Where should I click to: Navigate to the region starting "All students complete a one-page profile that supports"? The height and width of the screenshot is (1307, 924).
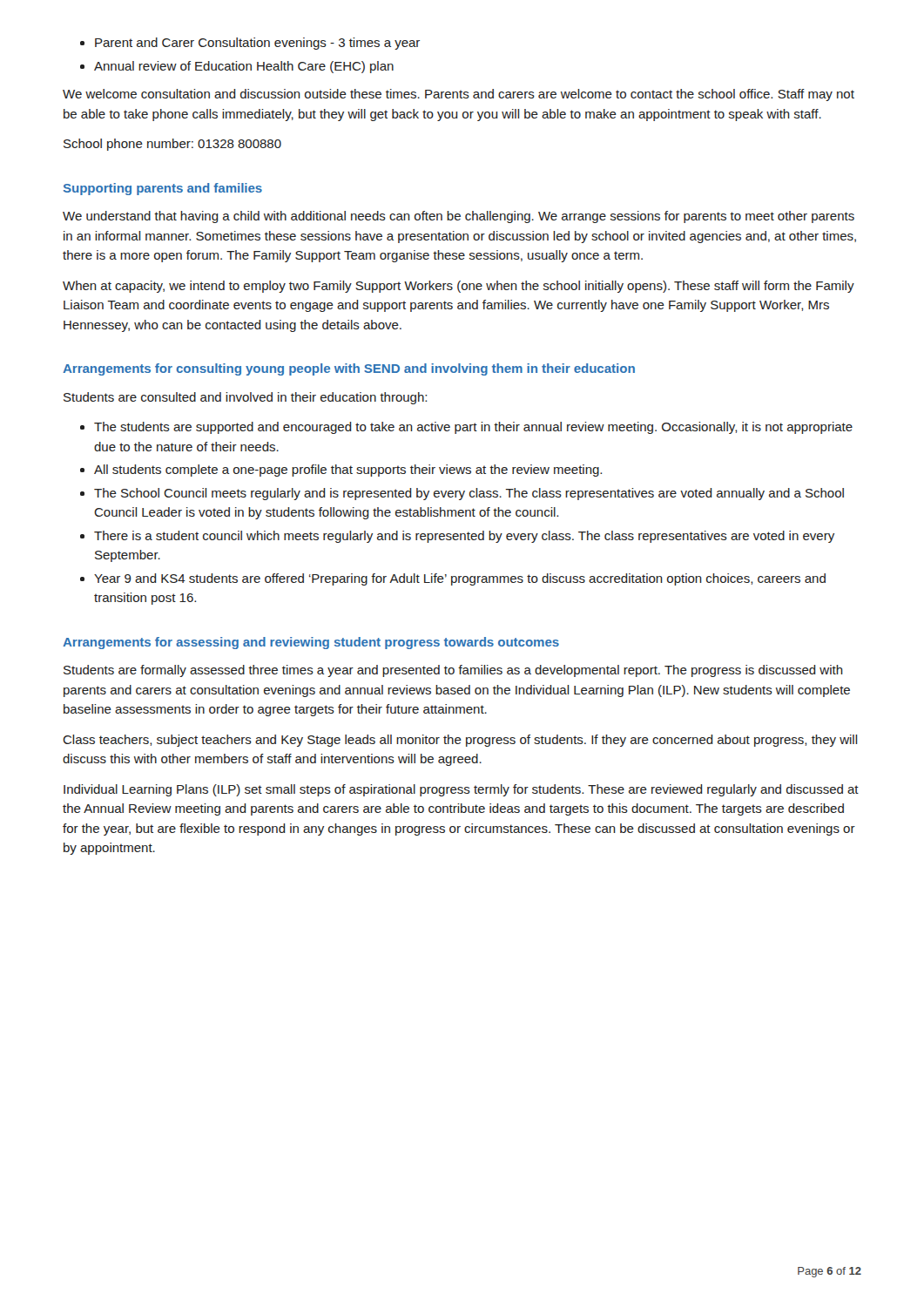coord(478,470)
